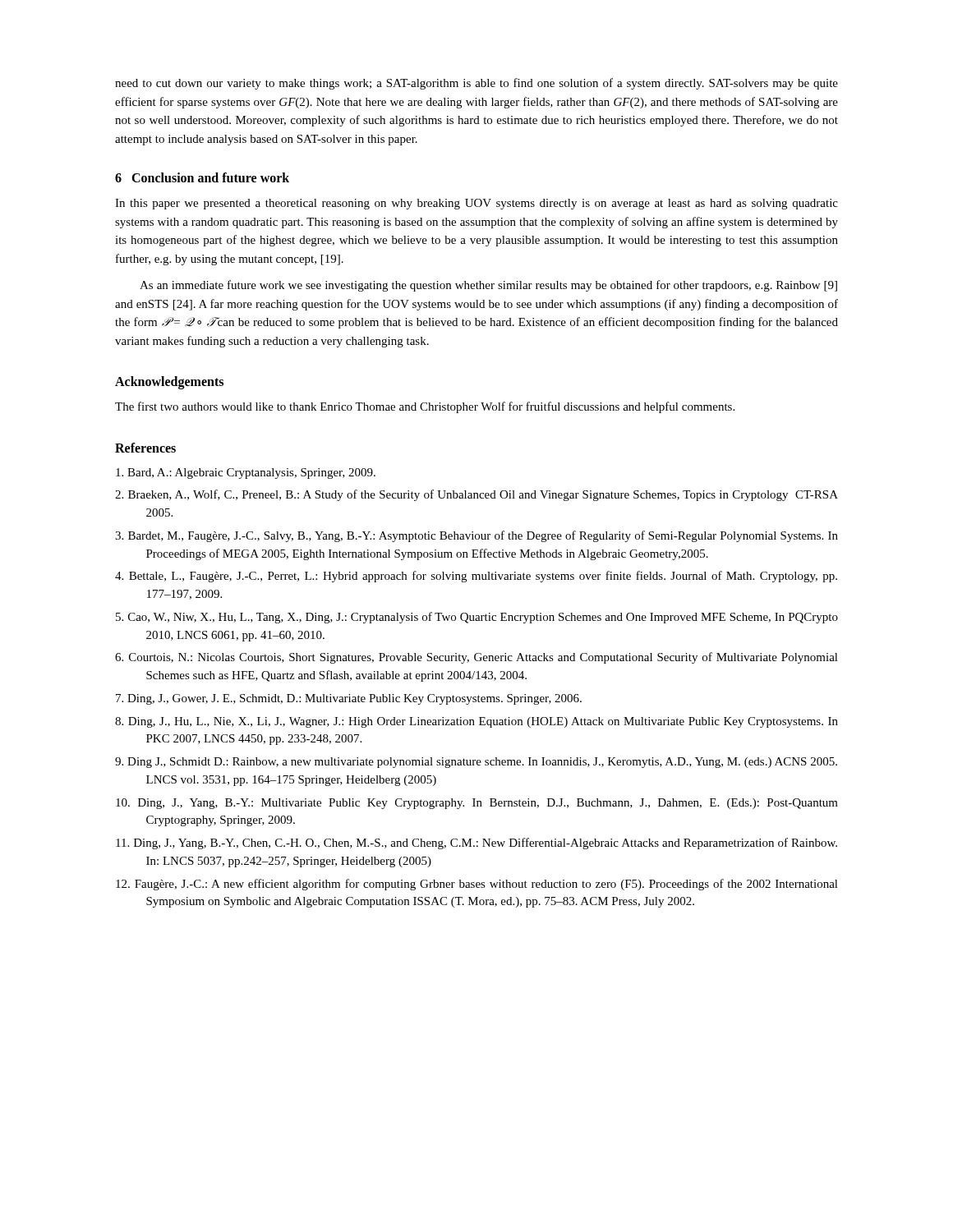953x1232 pixels.
Task: Find the block on this page that starts "In this paper we presented a theoretical"
Action: pos(476,231)
